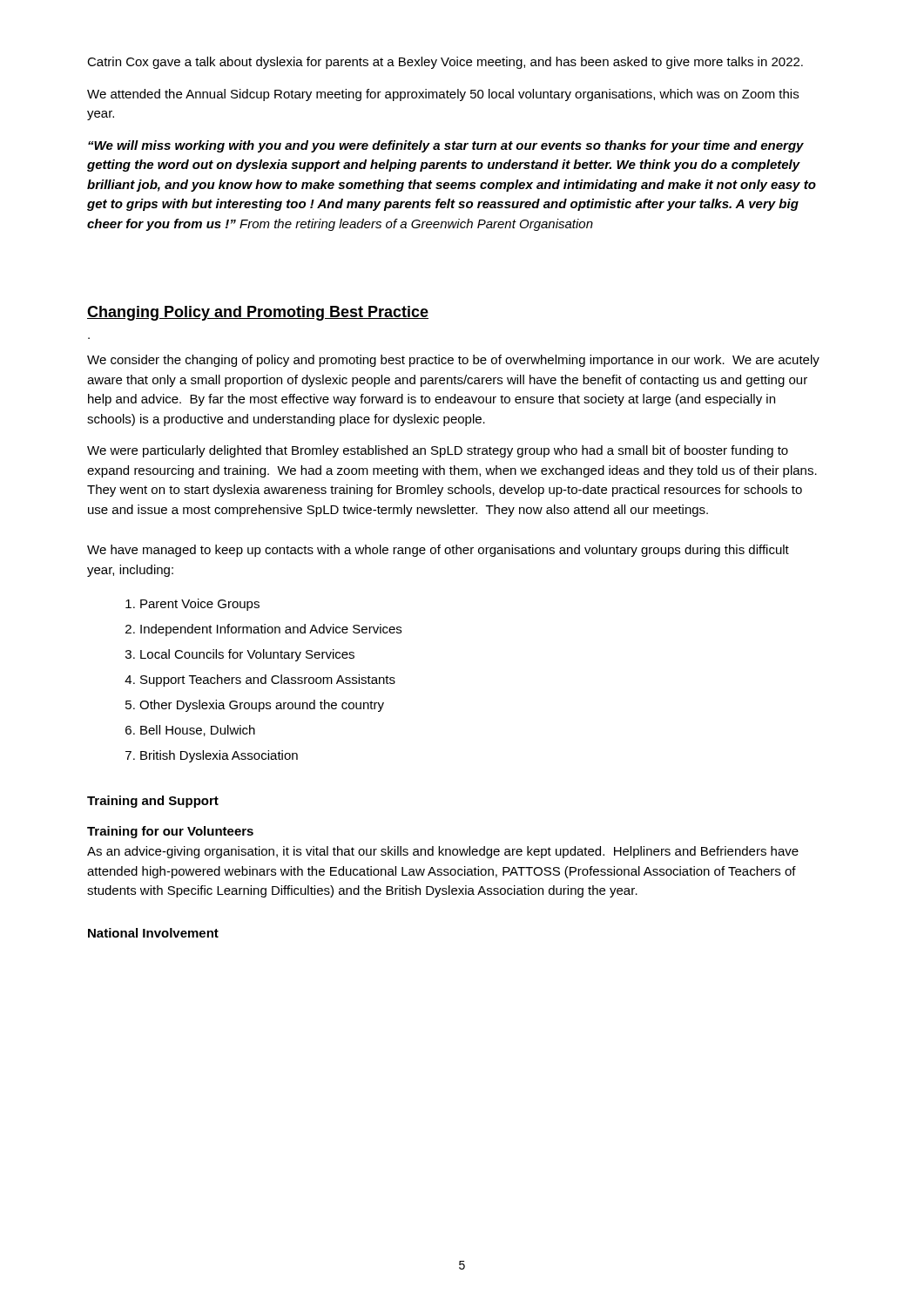Screen dimensions: 1307x924
Task: Find the list item with the text "British Dyslexia Association"
Action: click(219, 755)
